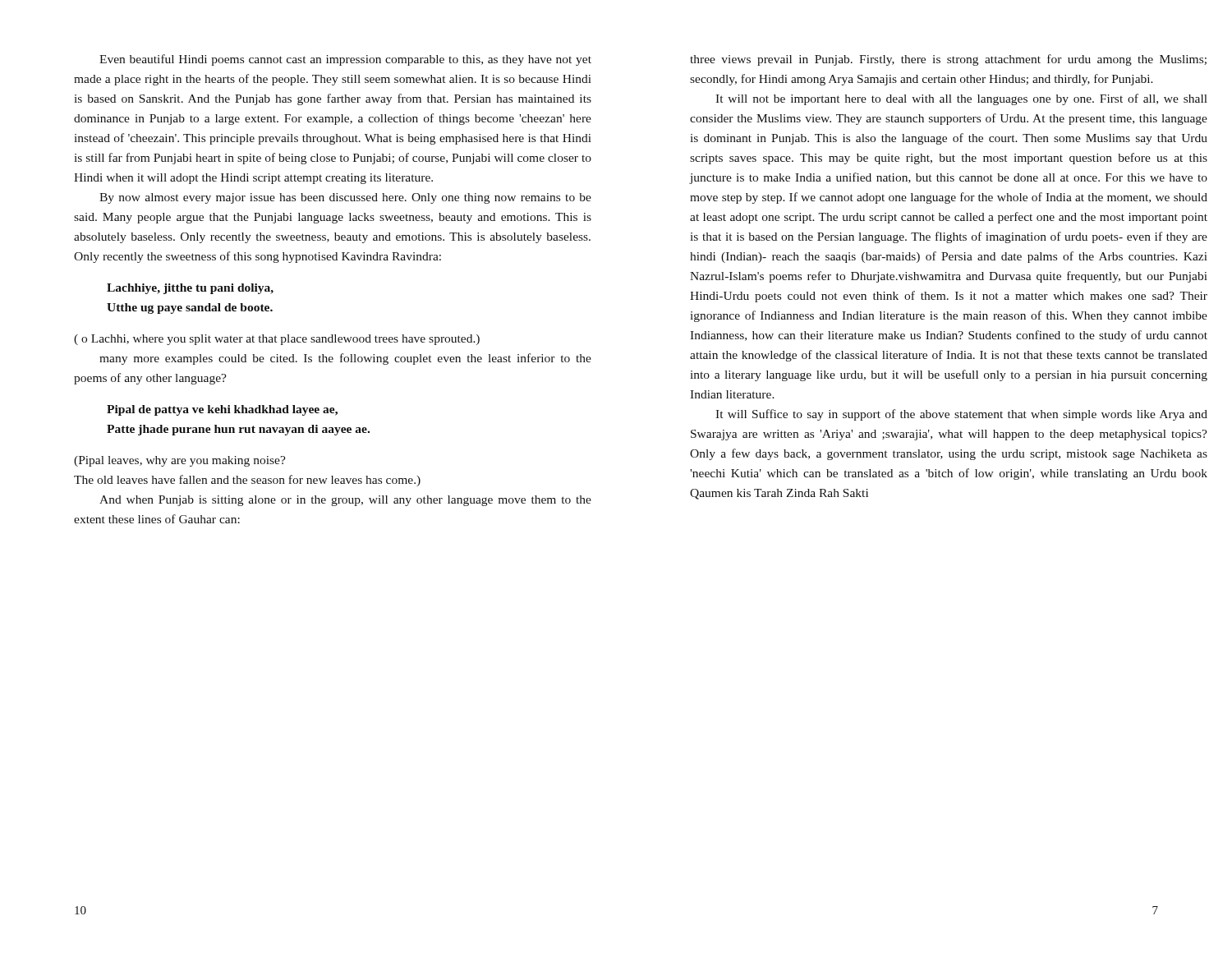
Task: Click on the region starting "Even beautiful Hindi poems"
Action: [x=333, y=118]
